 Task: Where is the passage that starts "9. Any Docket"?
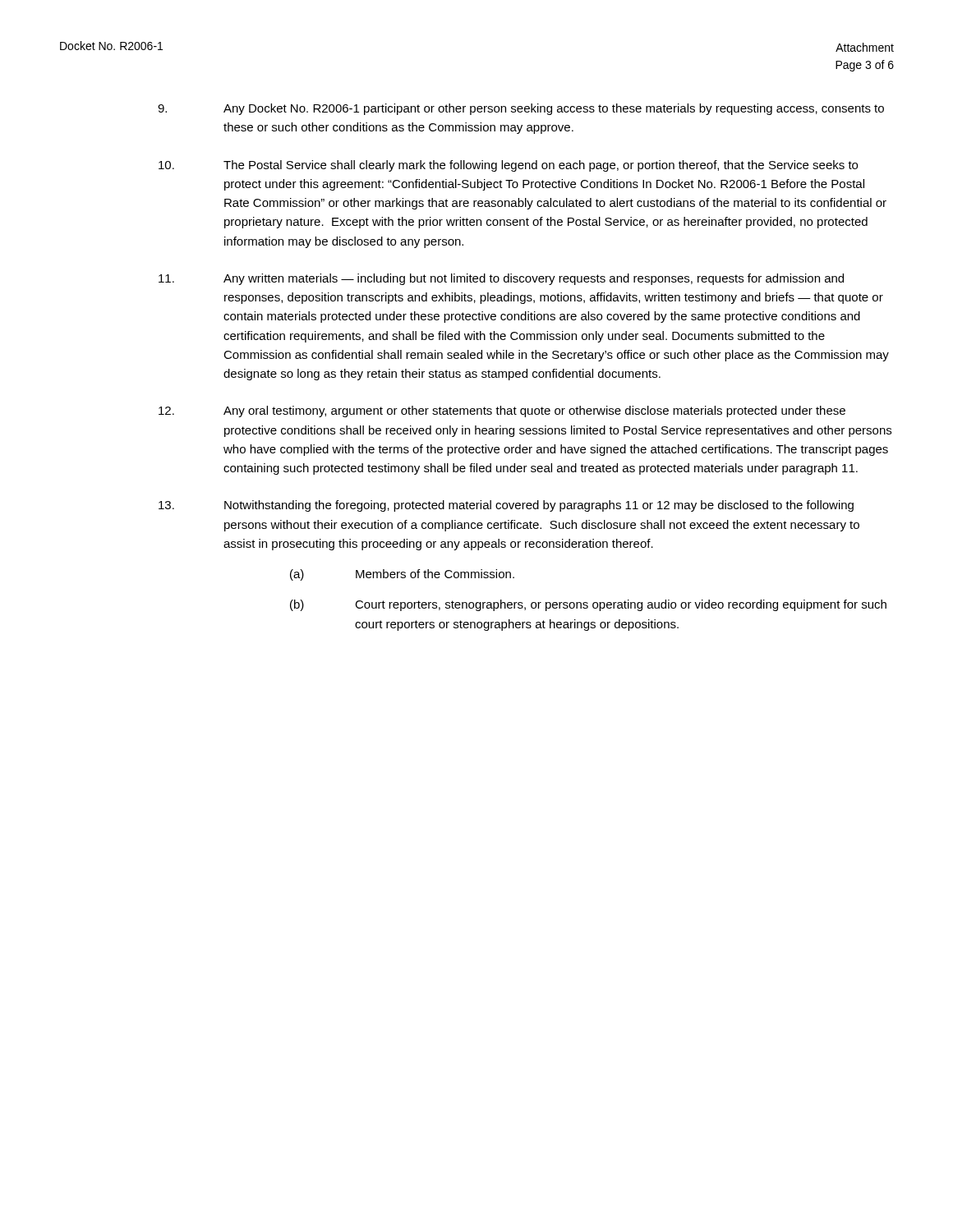tap(476, 118)
